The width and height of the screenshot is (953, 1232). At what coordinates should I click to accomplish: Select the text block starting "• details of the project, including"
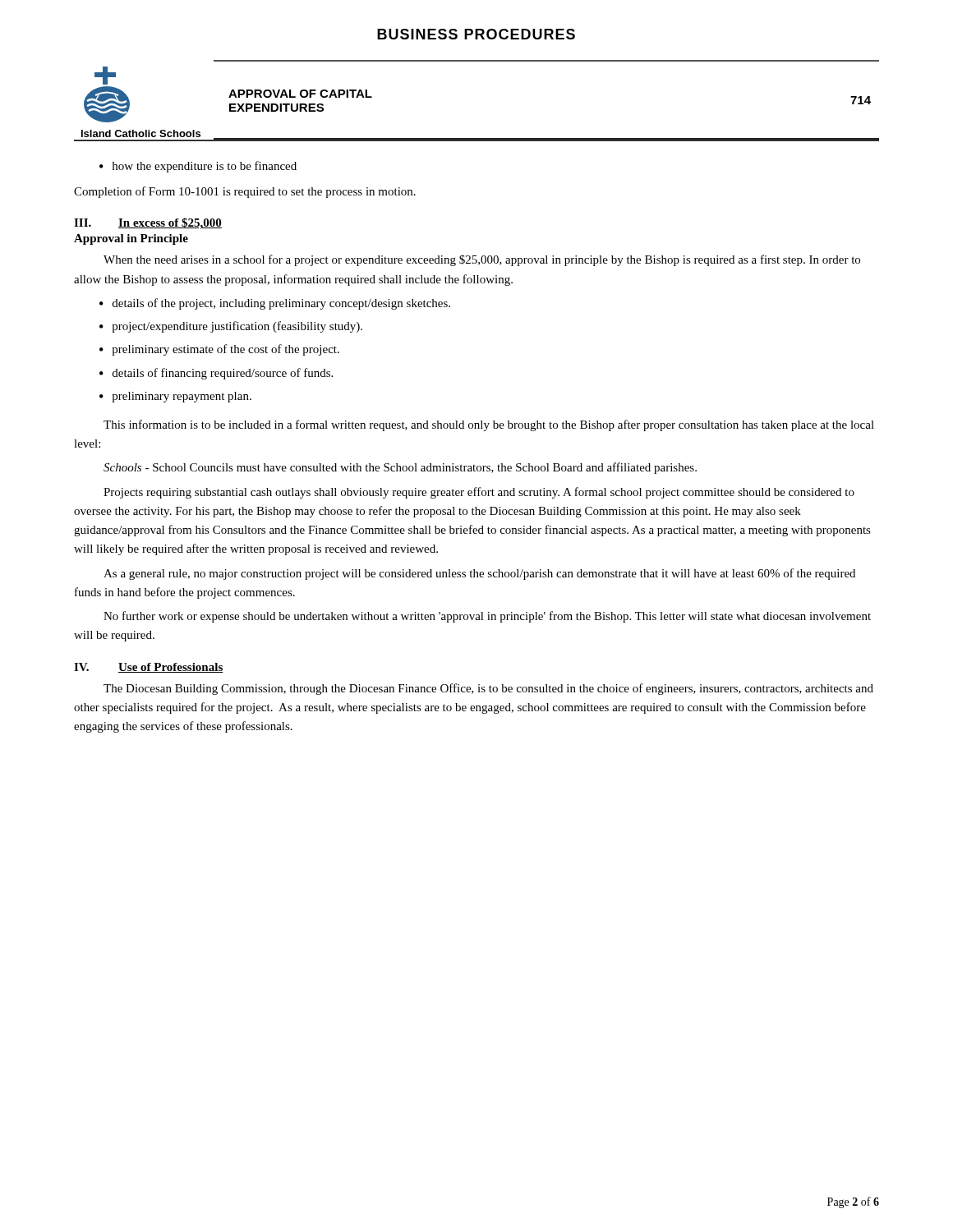(x=275, y=304)
